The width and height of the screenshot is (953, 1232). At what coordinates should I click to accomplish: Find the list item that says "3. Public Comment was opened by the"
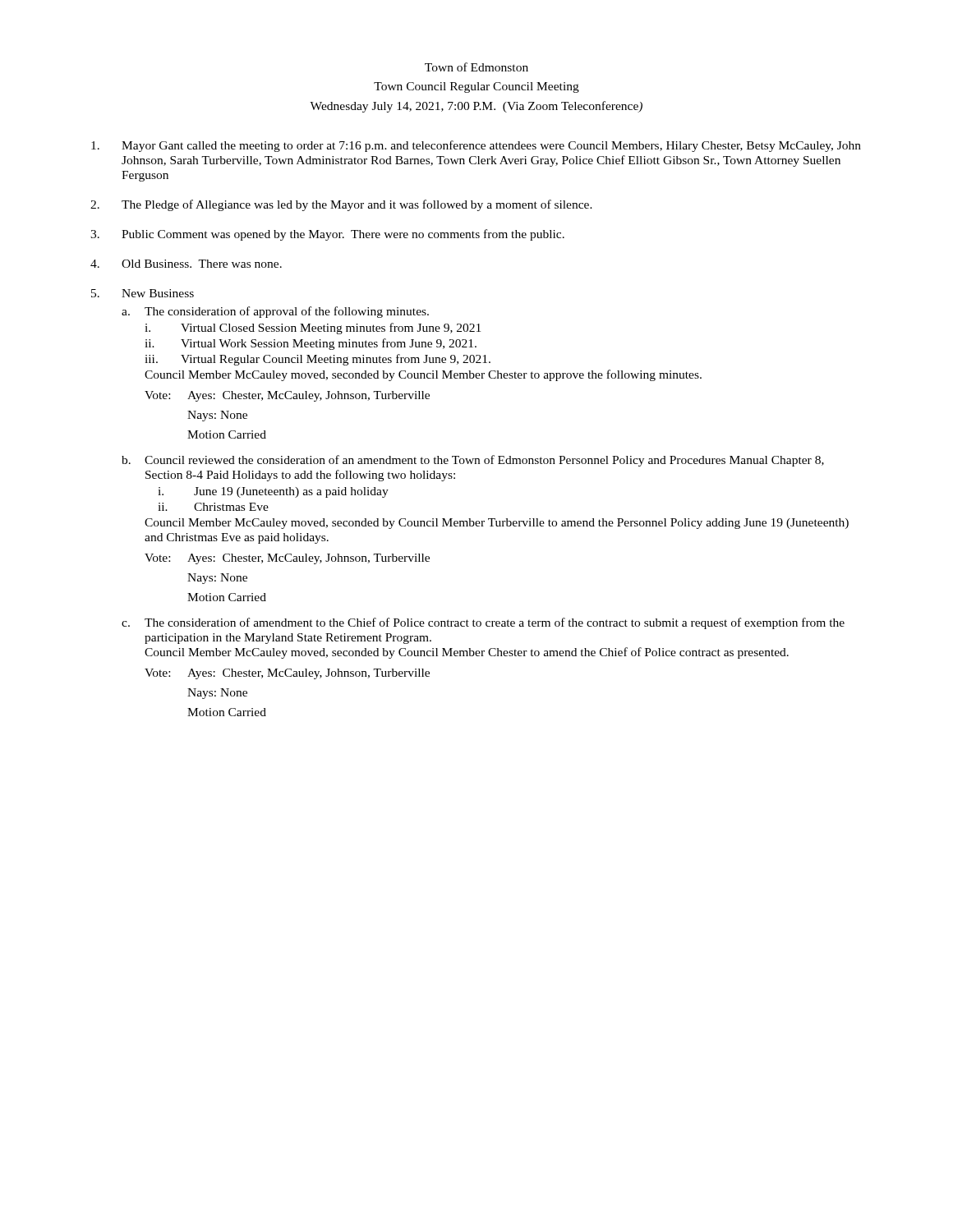[476, 234]
